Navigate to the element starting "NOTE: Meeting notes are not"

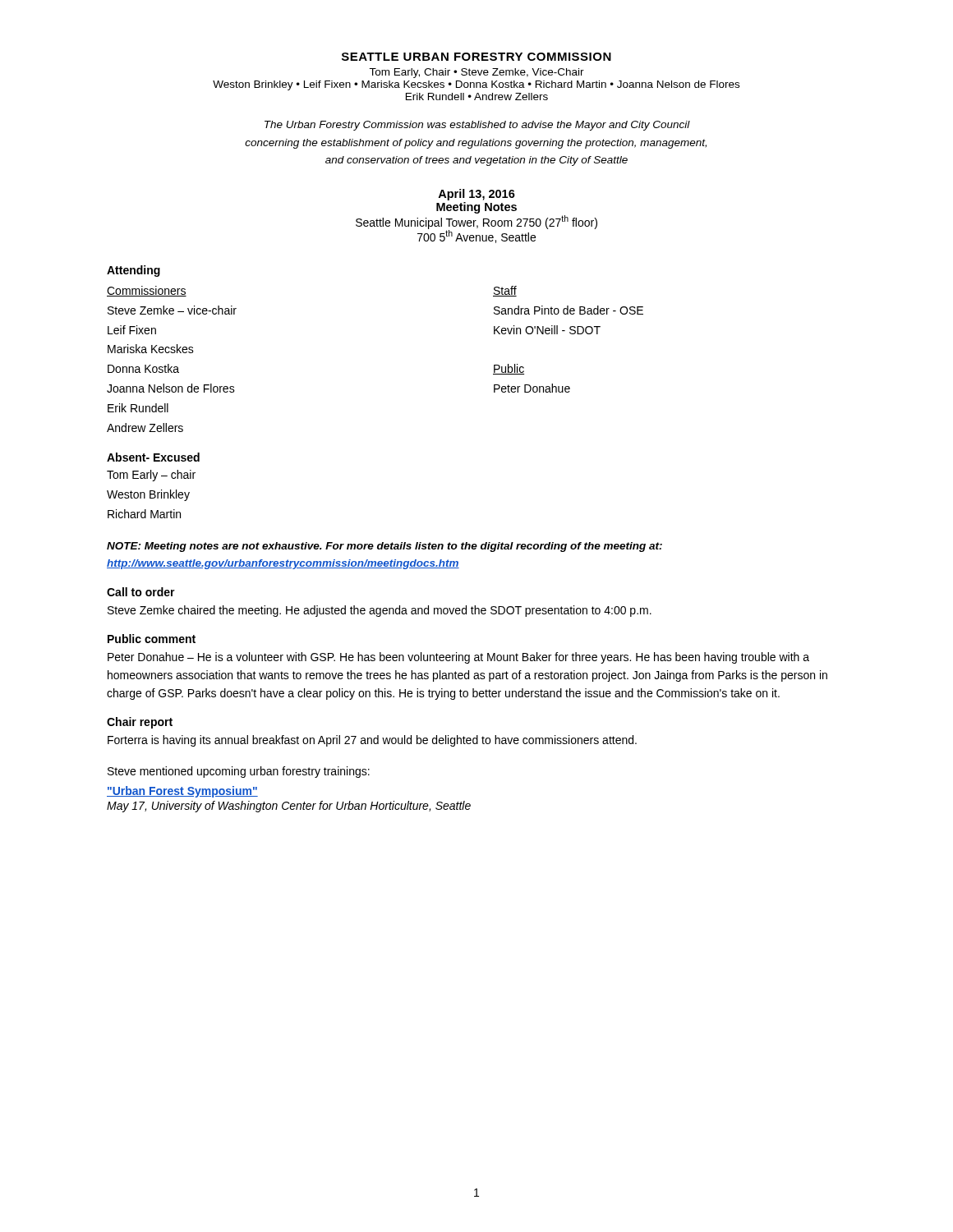pos(385,554)
